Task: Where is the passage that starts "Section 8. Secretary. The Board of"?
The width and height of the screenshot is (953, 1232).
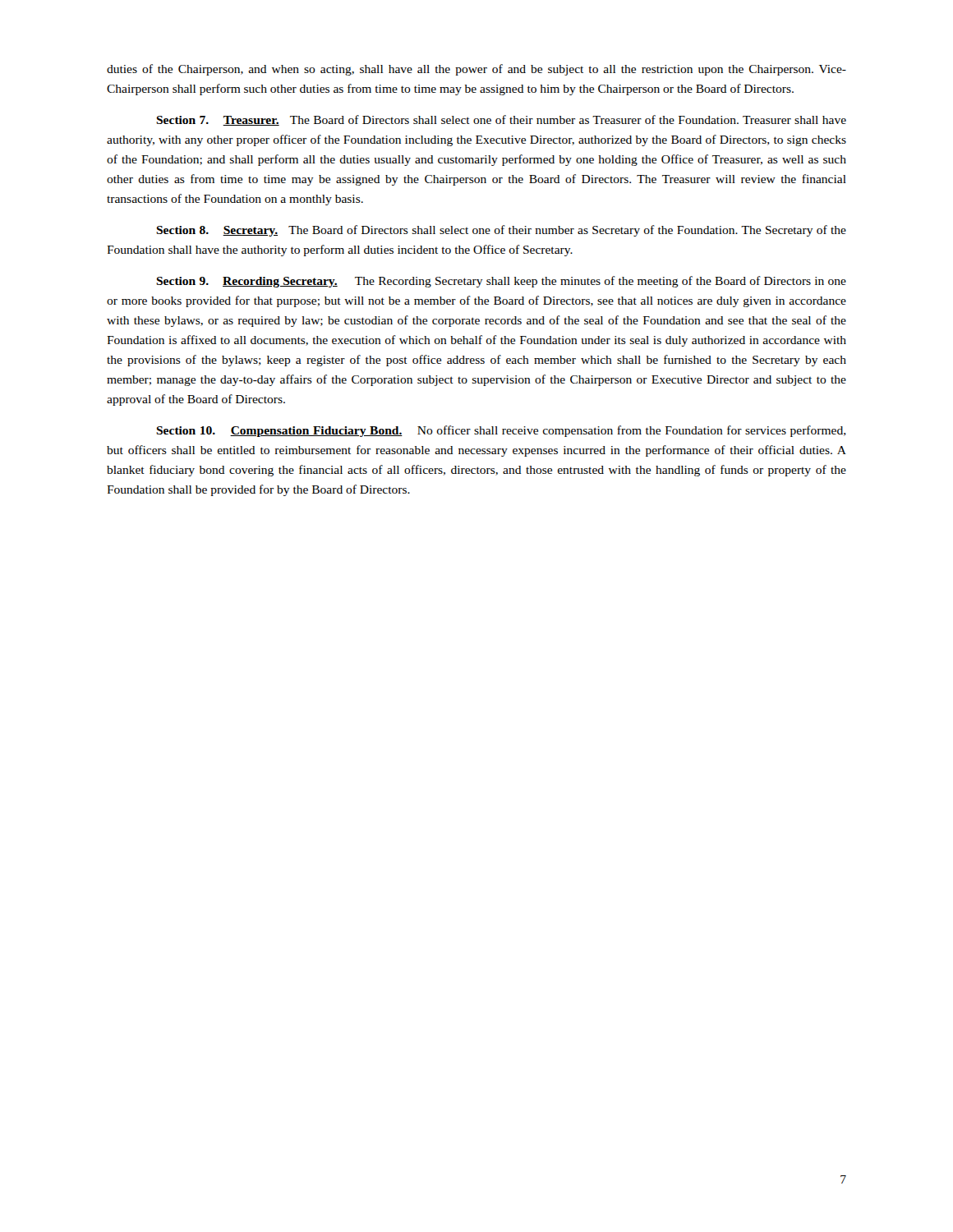Action: [x=476, y=240]
